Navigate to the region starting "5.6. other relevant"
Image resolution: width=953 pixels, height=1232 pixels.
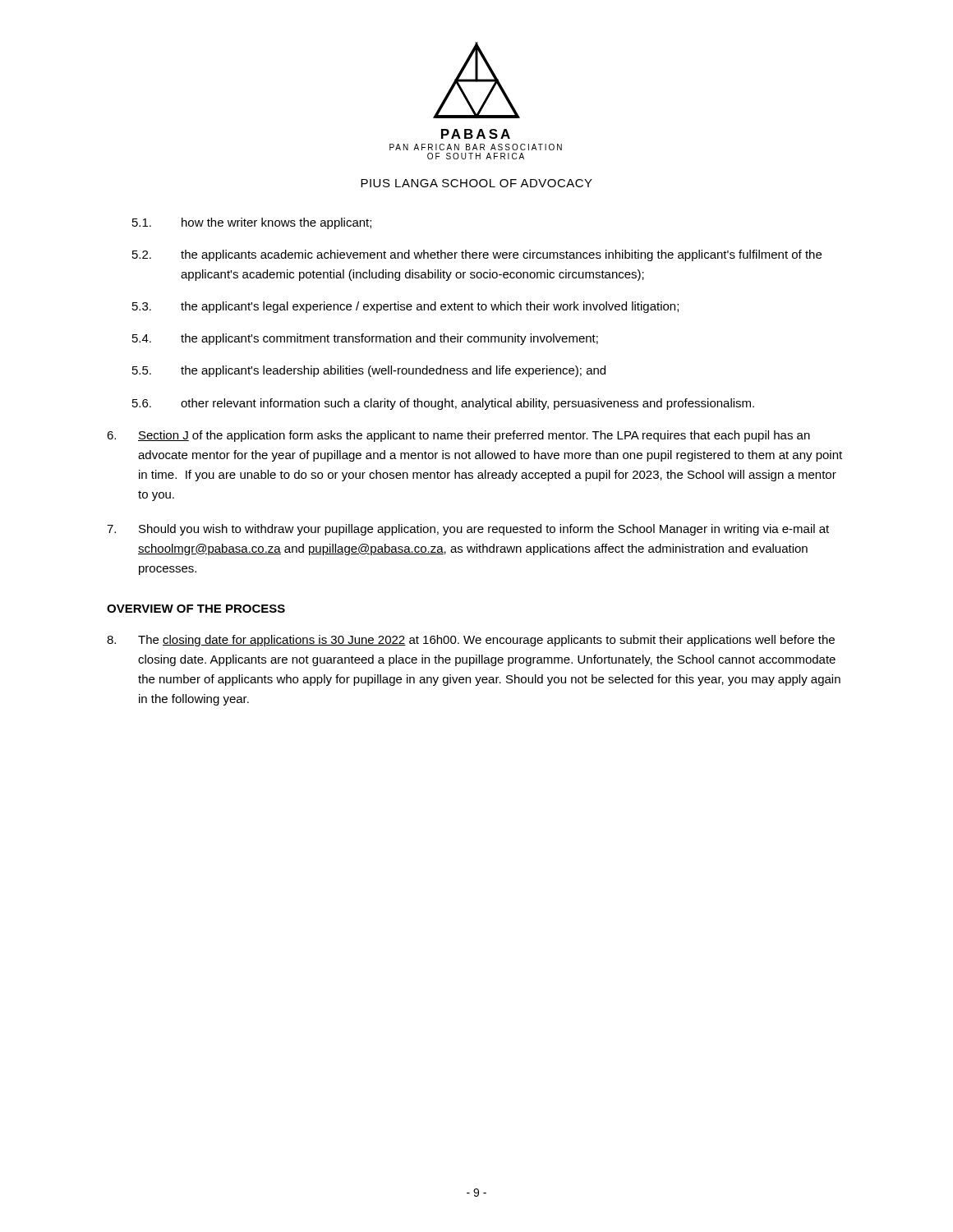point(489,403)
